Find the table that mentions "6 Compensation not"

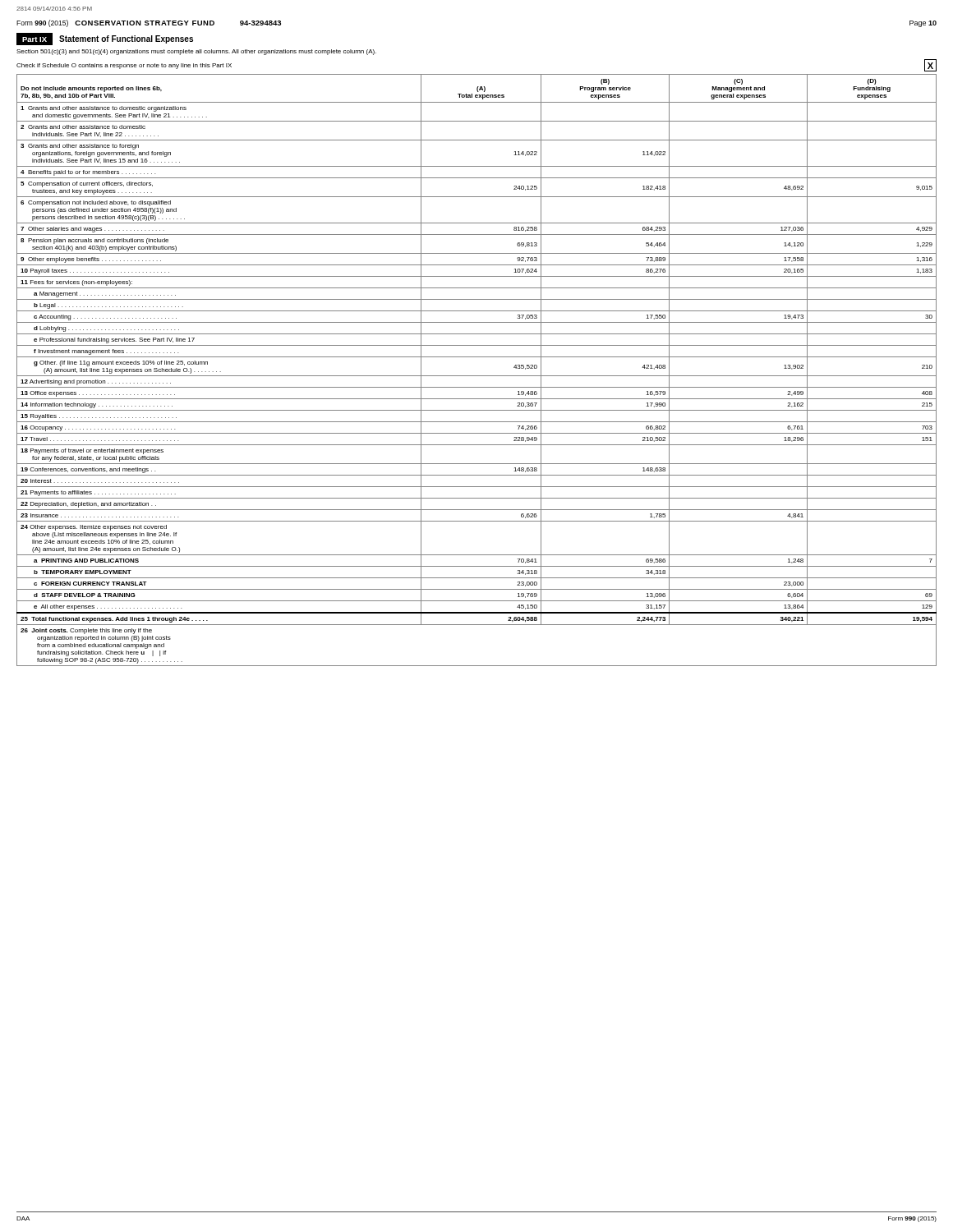[x=476, y=370]
